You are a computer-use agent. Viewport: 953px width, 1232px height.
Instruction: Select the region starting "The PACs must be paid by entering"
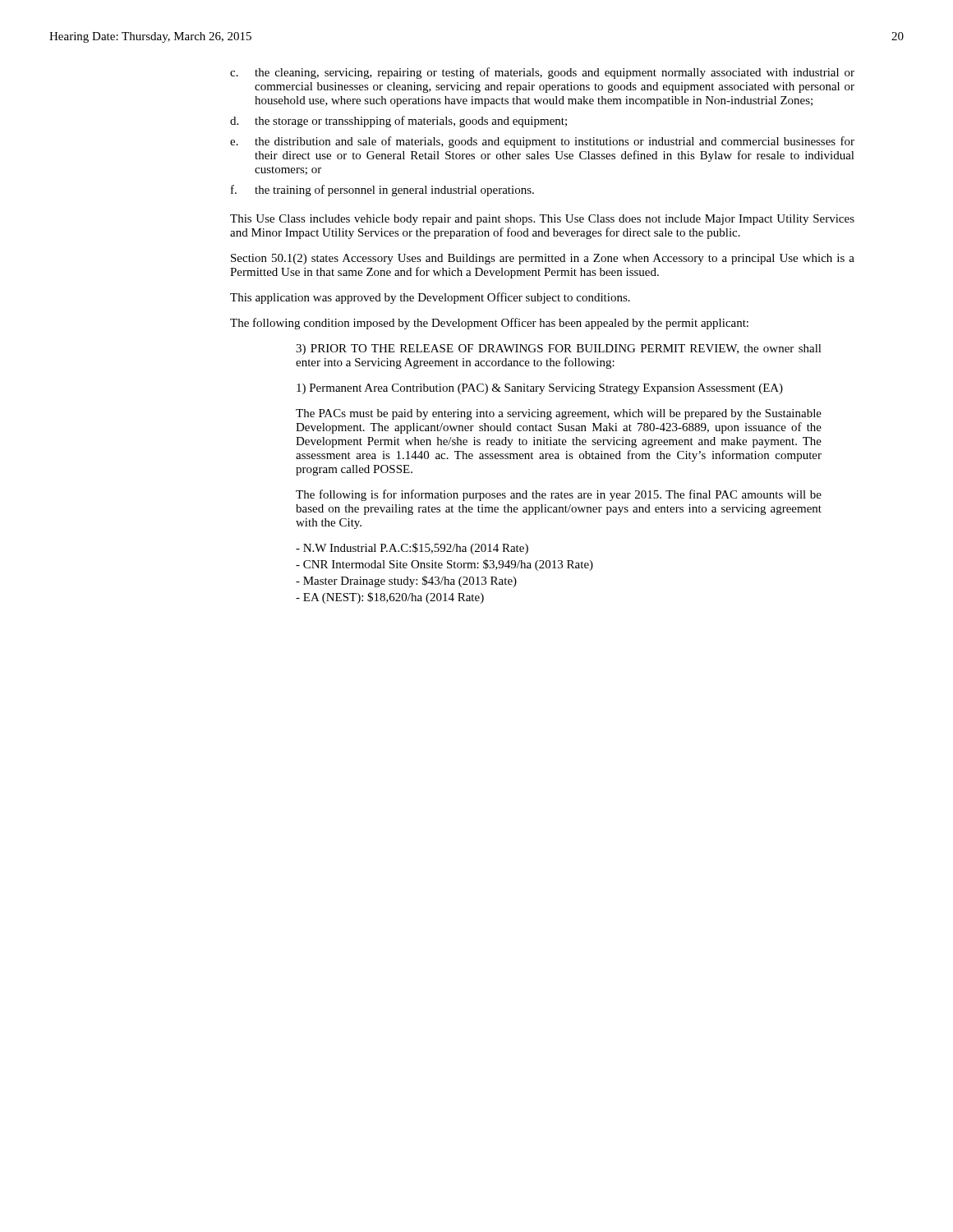click(x=559, y=441)
